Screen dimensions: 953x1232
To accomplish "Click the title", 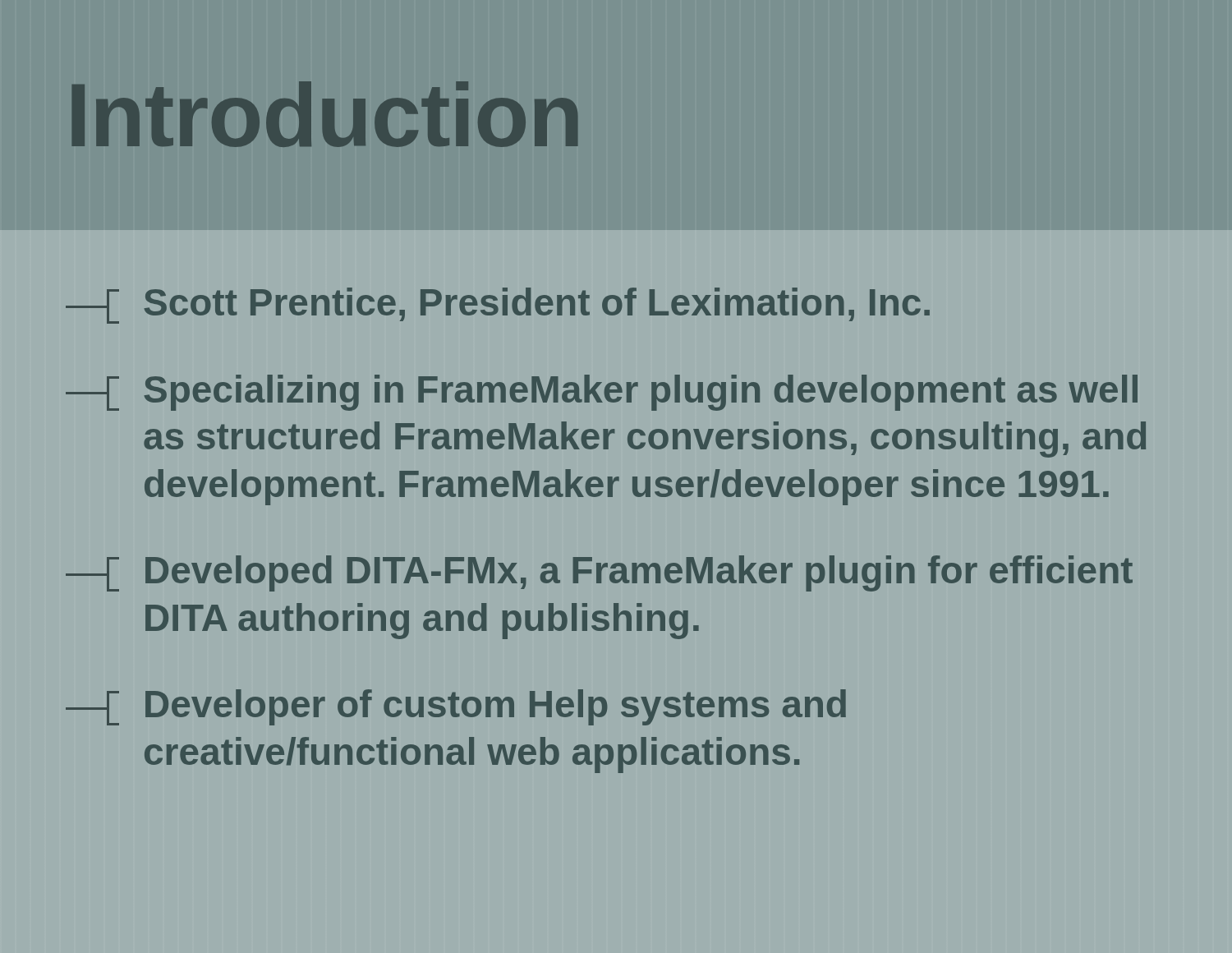I will pos(324,115).
